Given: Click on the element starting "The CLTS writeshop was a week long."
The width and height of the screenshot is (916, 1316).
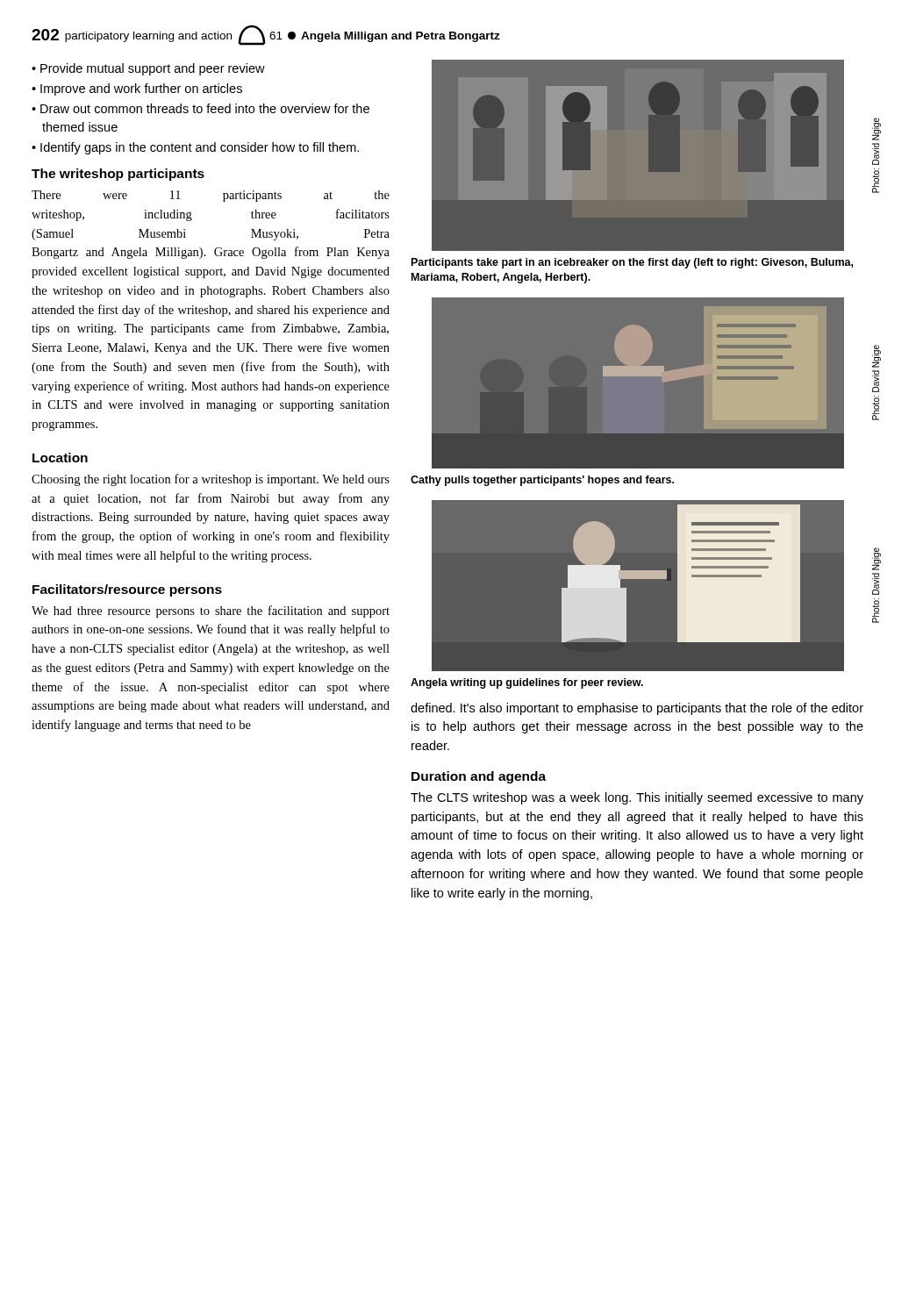Looking at the screenshot, I should click(637, 845).
